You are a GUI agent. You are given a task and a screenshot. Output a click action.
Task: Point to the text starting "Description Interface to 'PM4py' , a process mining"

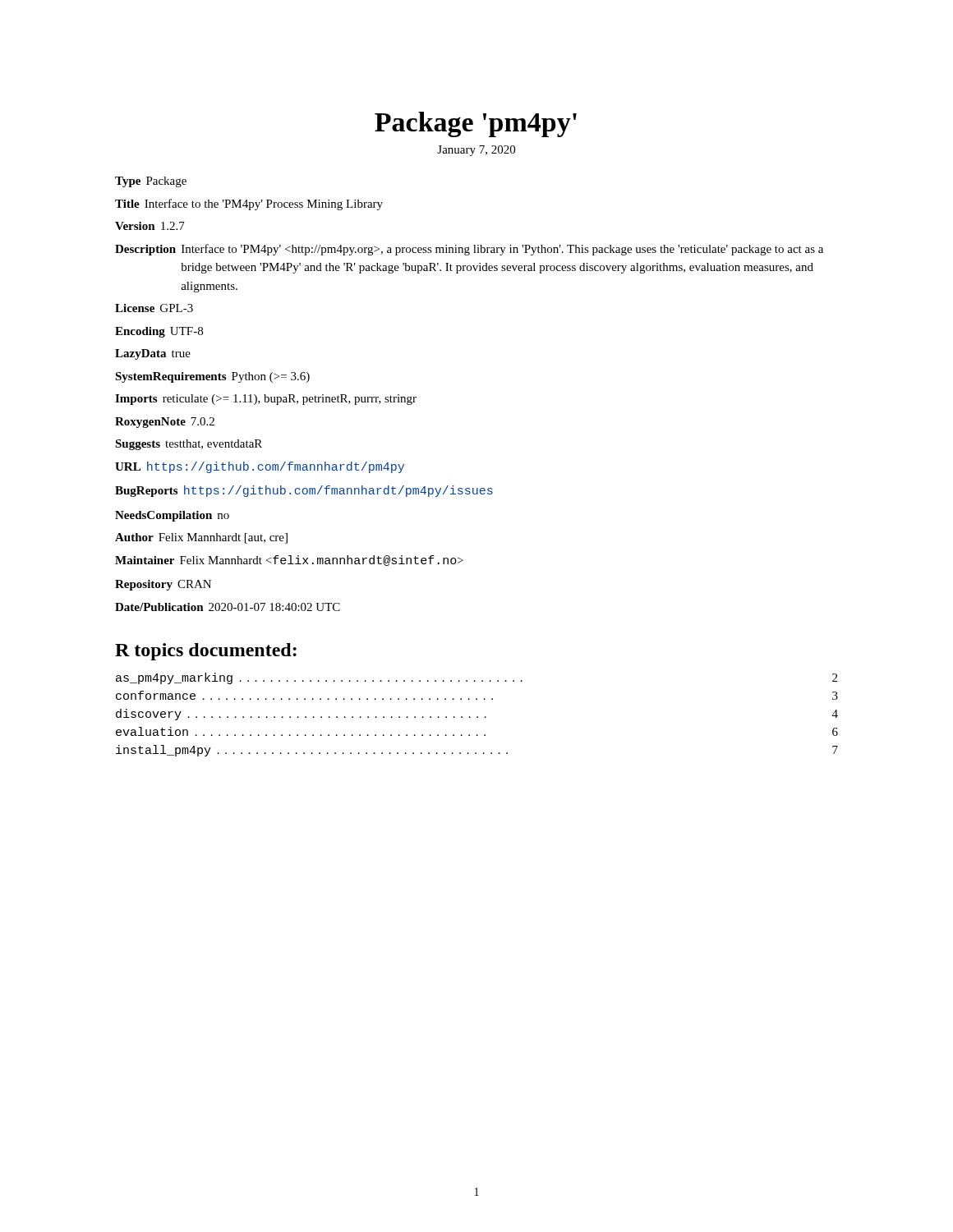tap(476, 267)
